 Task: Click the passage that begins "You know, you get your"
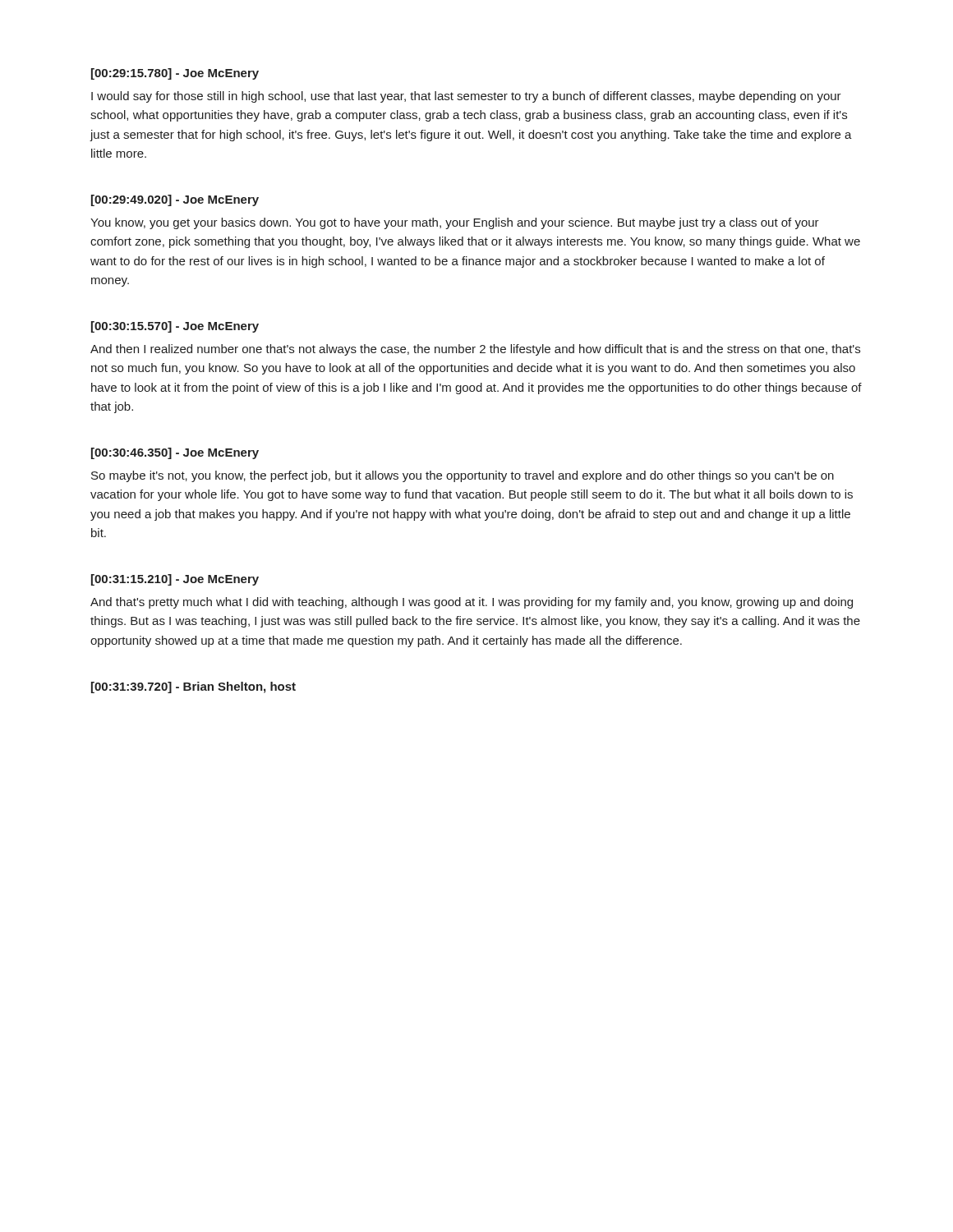[x=475, y=251]
